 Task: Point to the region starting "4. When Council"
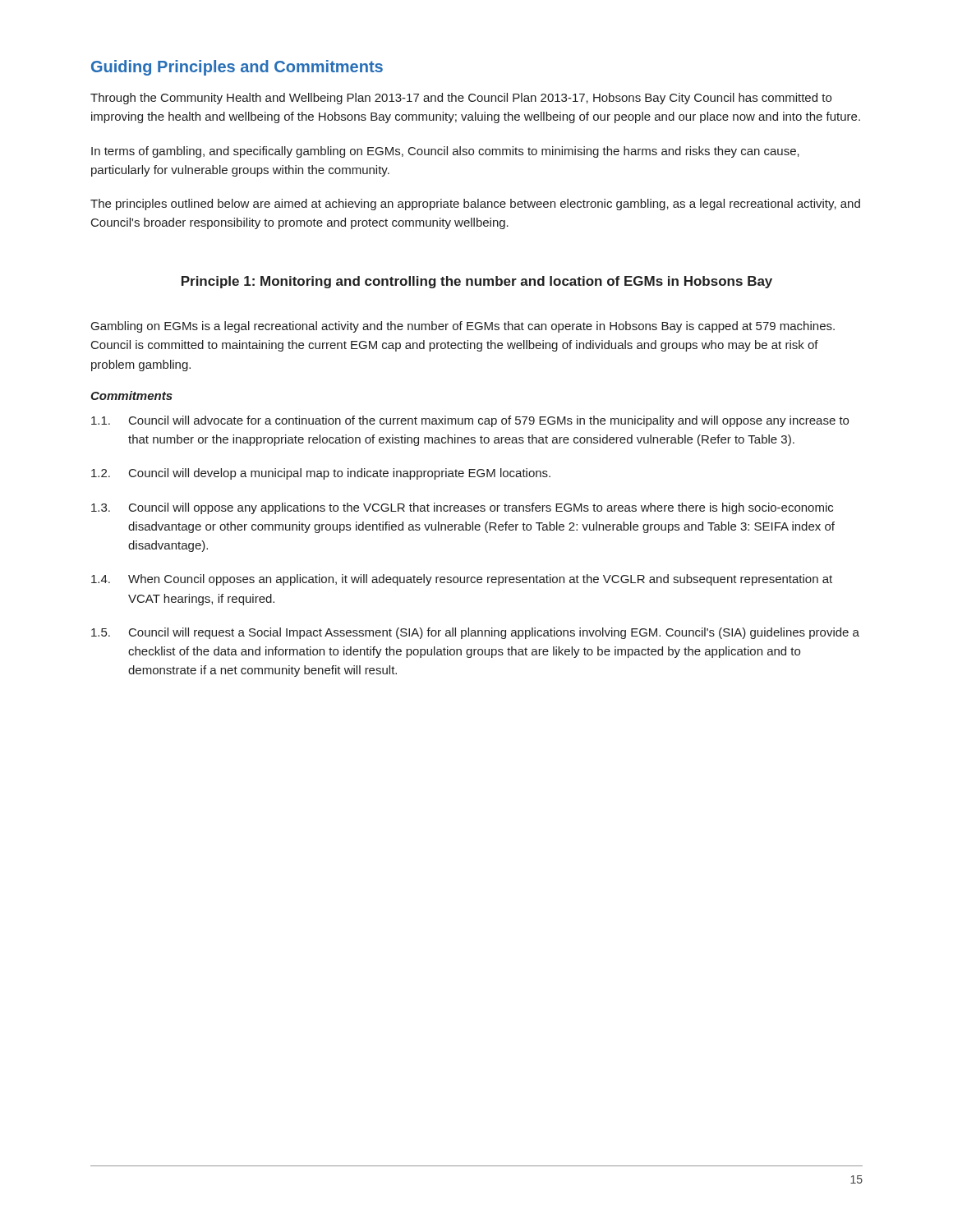(476, 589)
